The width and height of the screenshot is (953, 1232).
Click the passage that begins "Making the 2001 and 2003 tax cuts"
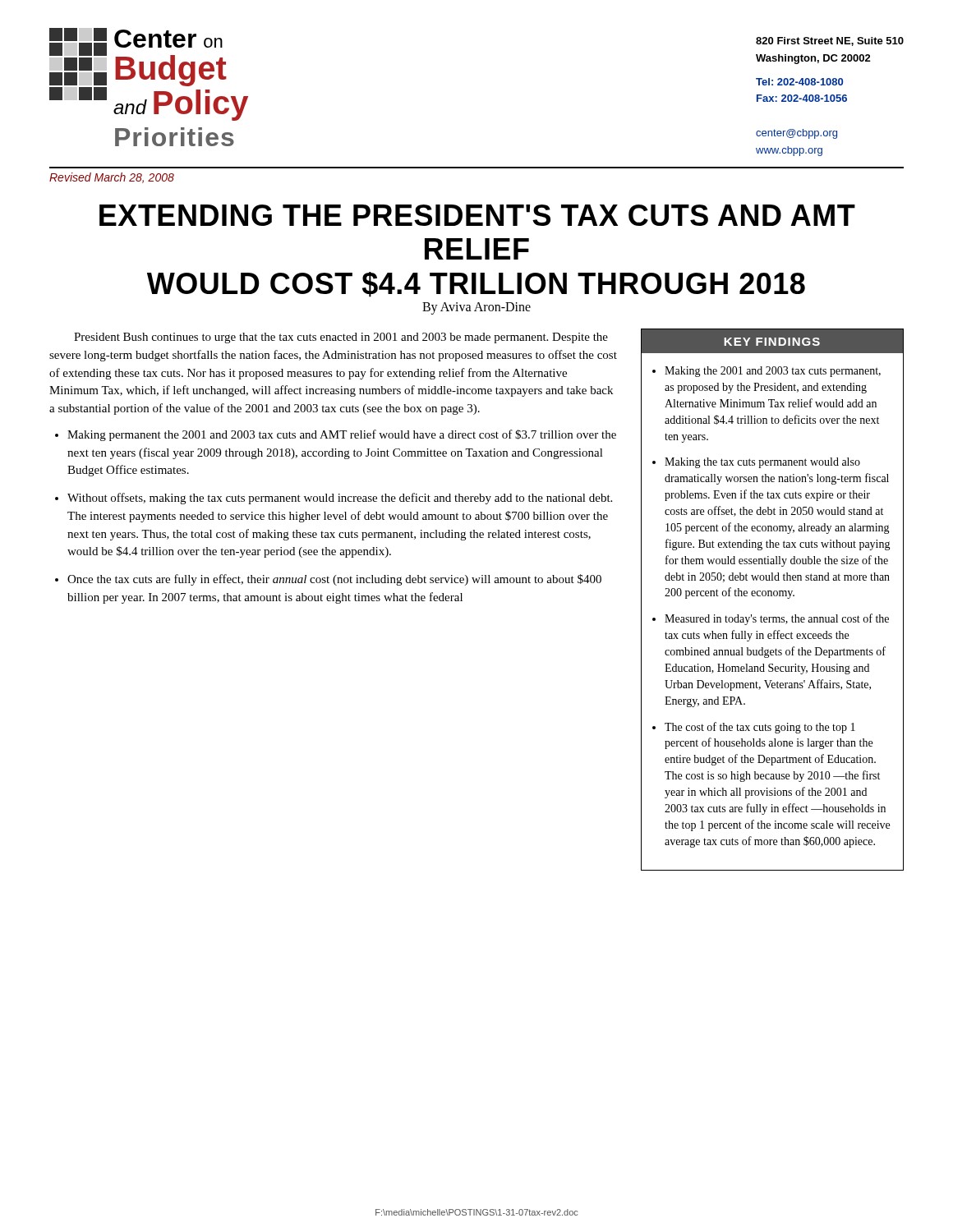[x=773, y=403]
